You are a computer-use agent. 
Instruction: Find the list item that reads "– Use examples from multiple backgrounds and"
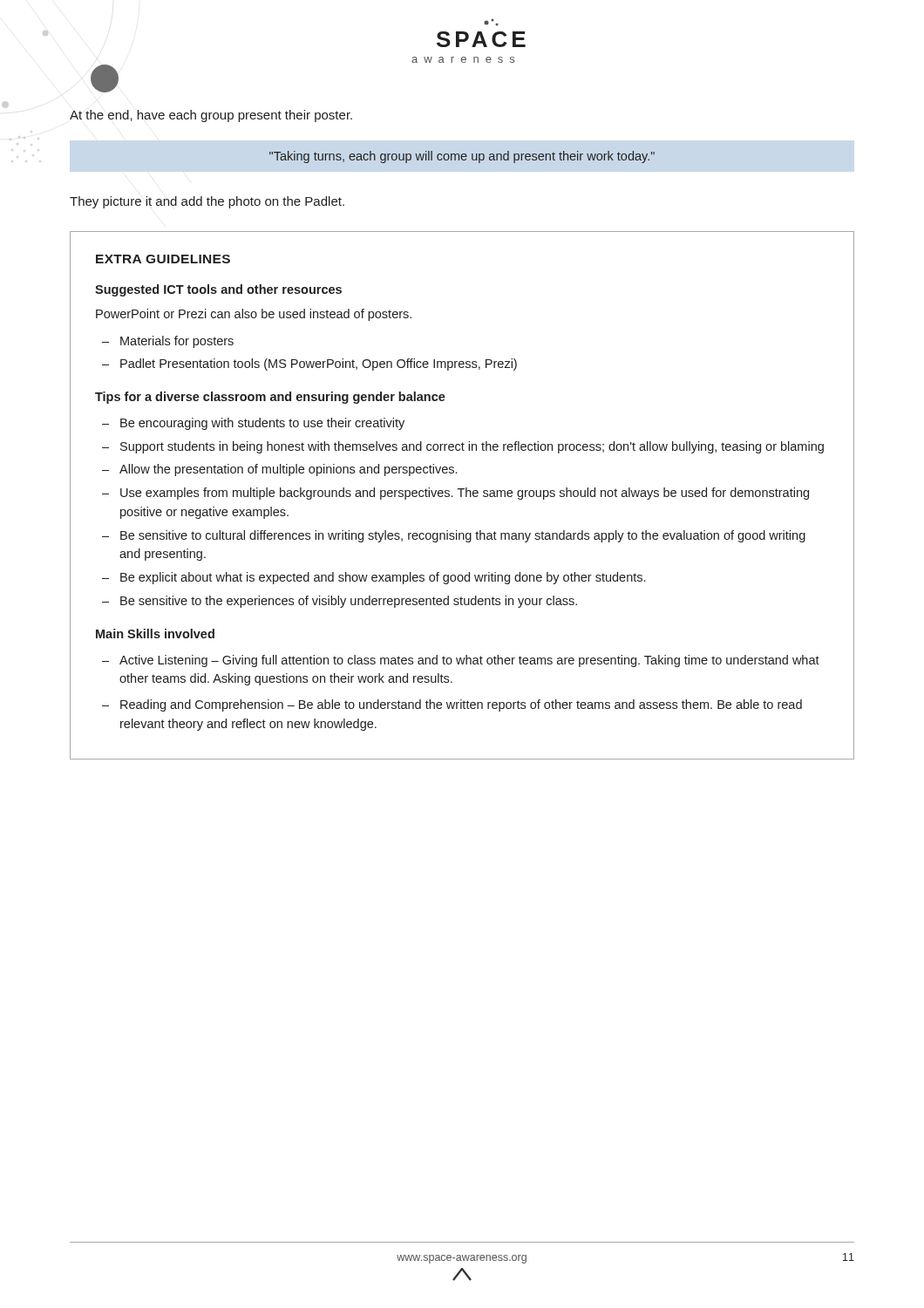point(456,501)
